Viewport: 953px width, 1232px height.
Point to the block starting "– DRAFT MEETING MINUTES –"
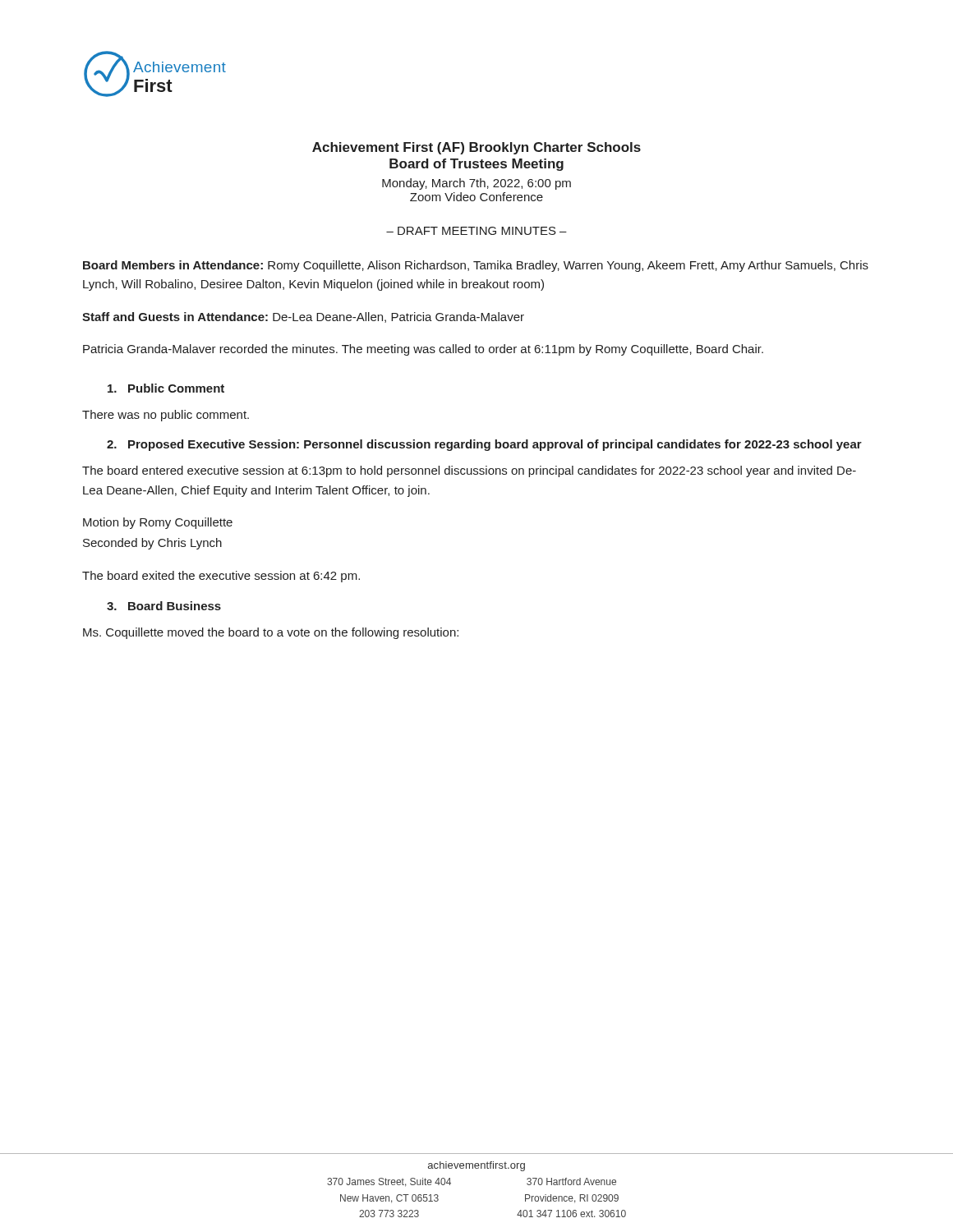pos(476,230)
